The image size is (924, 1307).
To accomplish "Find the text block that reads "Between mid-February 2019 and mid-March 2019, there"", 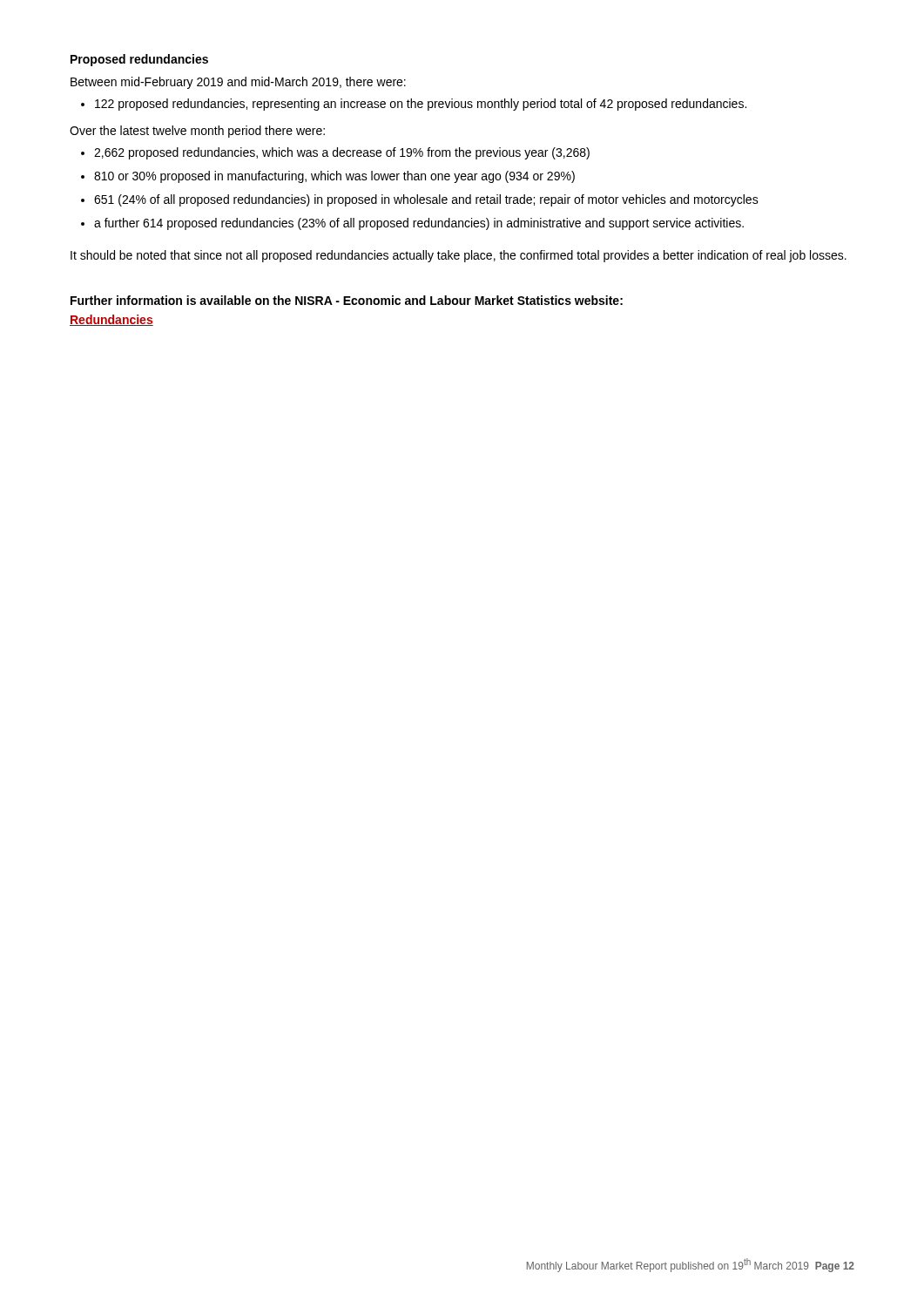I will (238, 82).
